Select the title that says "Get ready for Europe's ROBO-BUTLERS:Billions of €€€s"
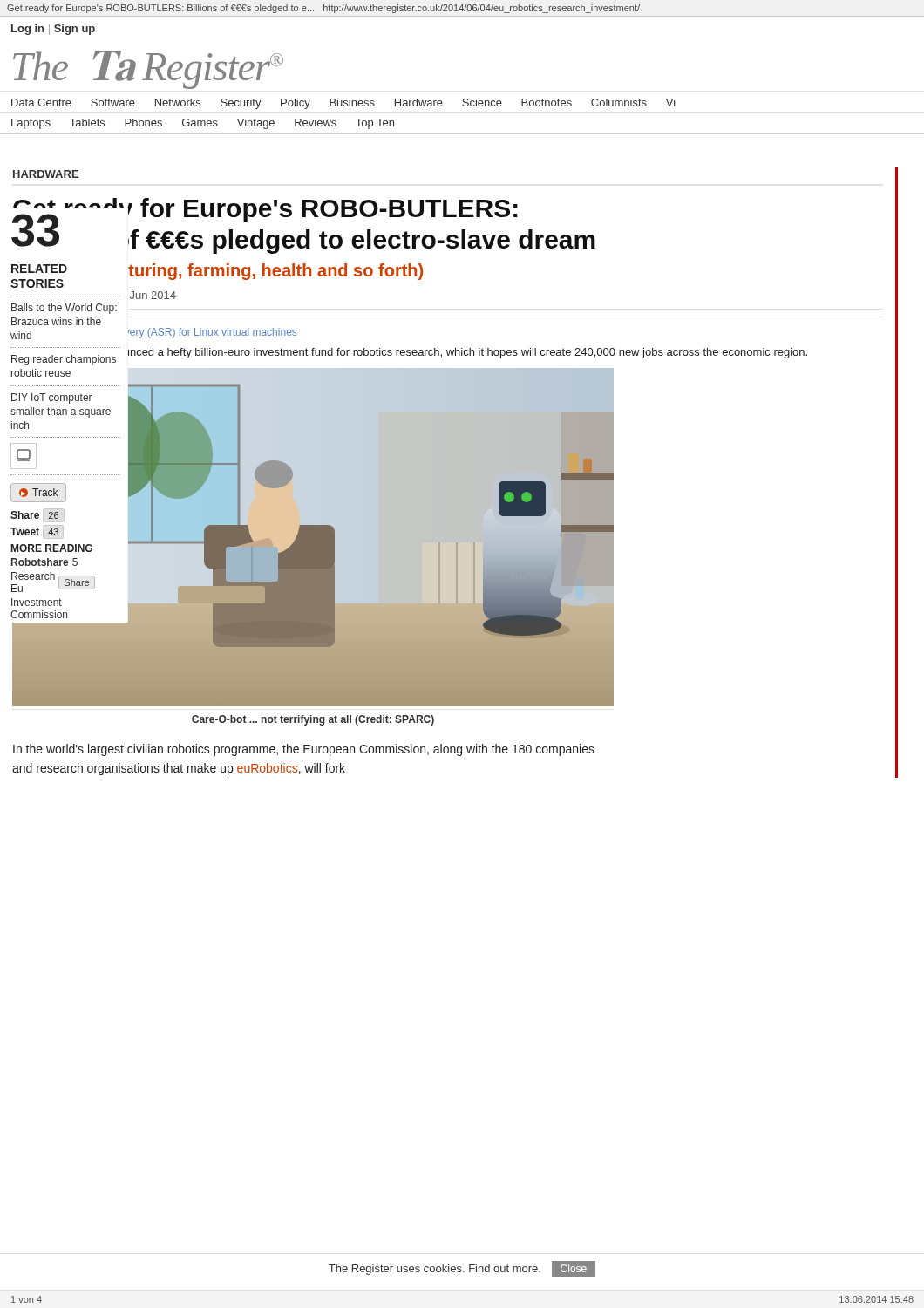Image resolution: width=924 pixels, height=1308 pixels. (x=304, y=224)
